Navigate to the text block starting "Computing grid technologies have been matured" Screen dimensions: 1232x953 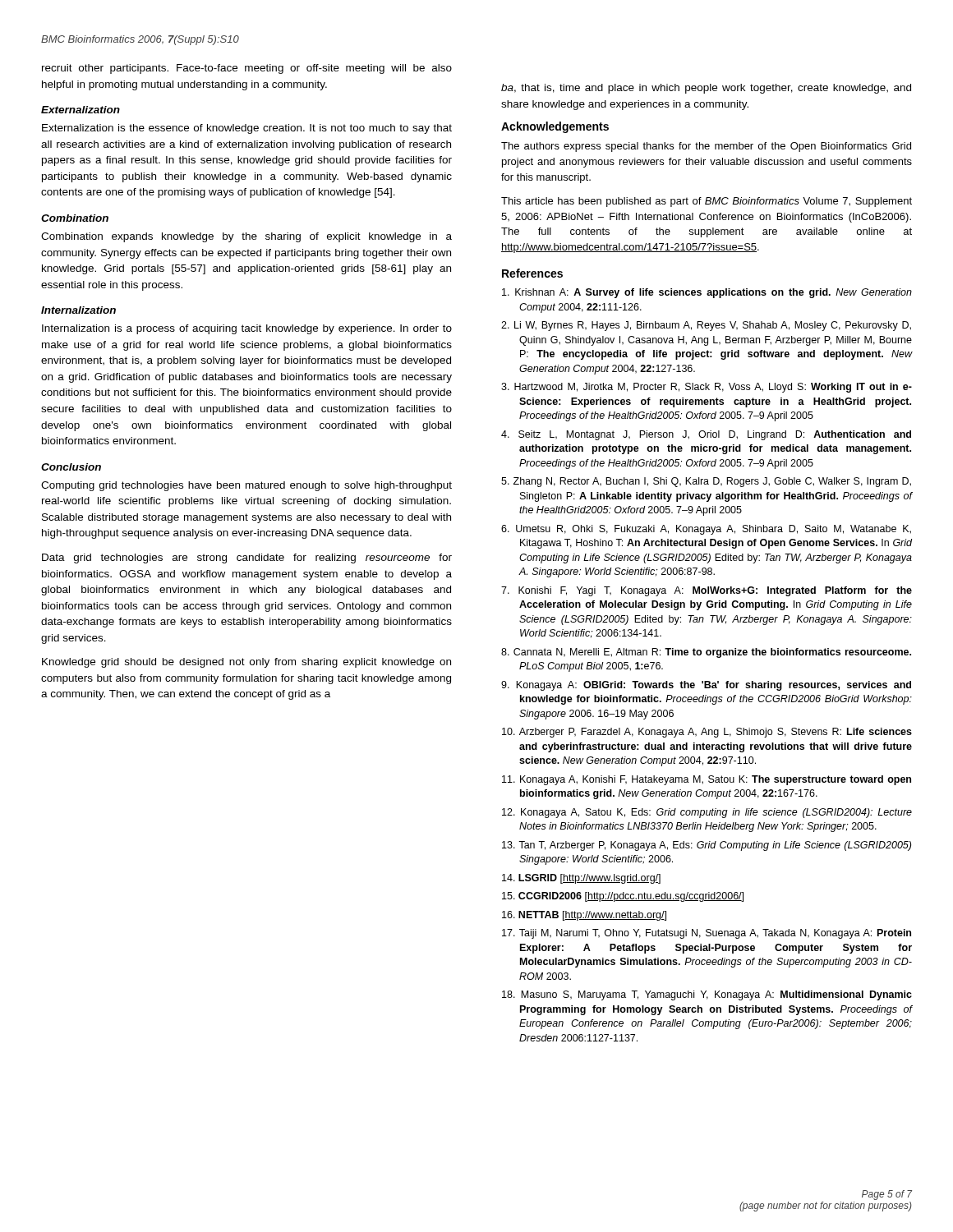pos(246,509)
